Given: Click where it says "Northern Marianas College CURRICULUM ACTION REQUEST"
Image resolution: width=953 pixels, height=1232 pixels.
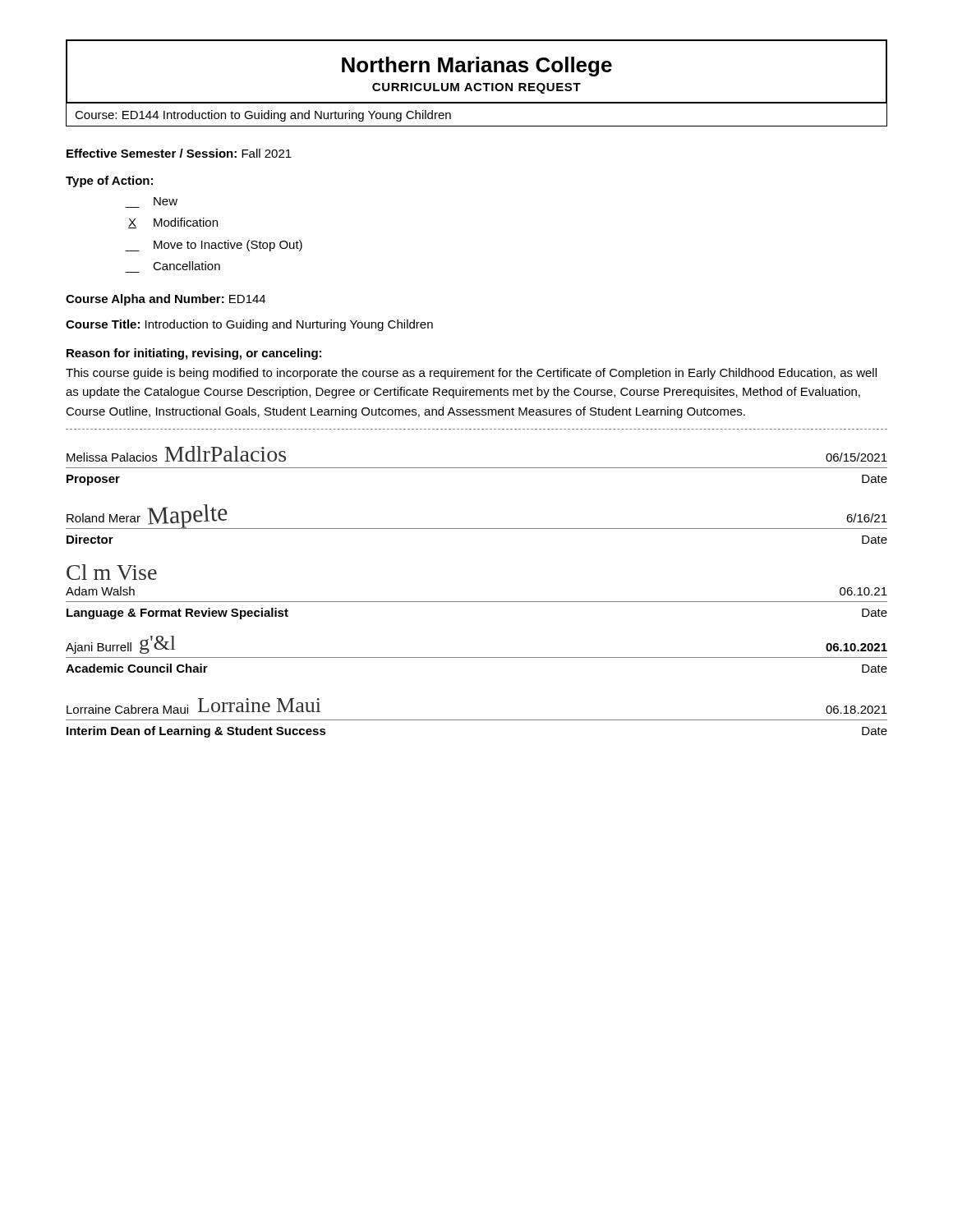Looking at the screenshot, I should [x=476, y=73].
